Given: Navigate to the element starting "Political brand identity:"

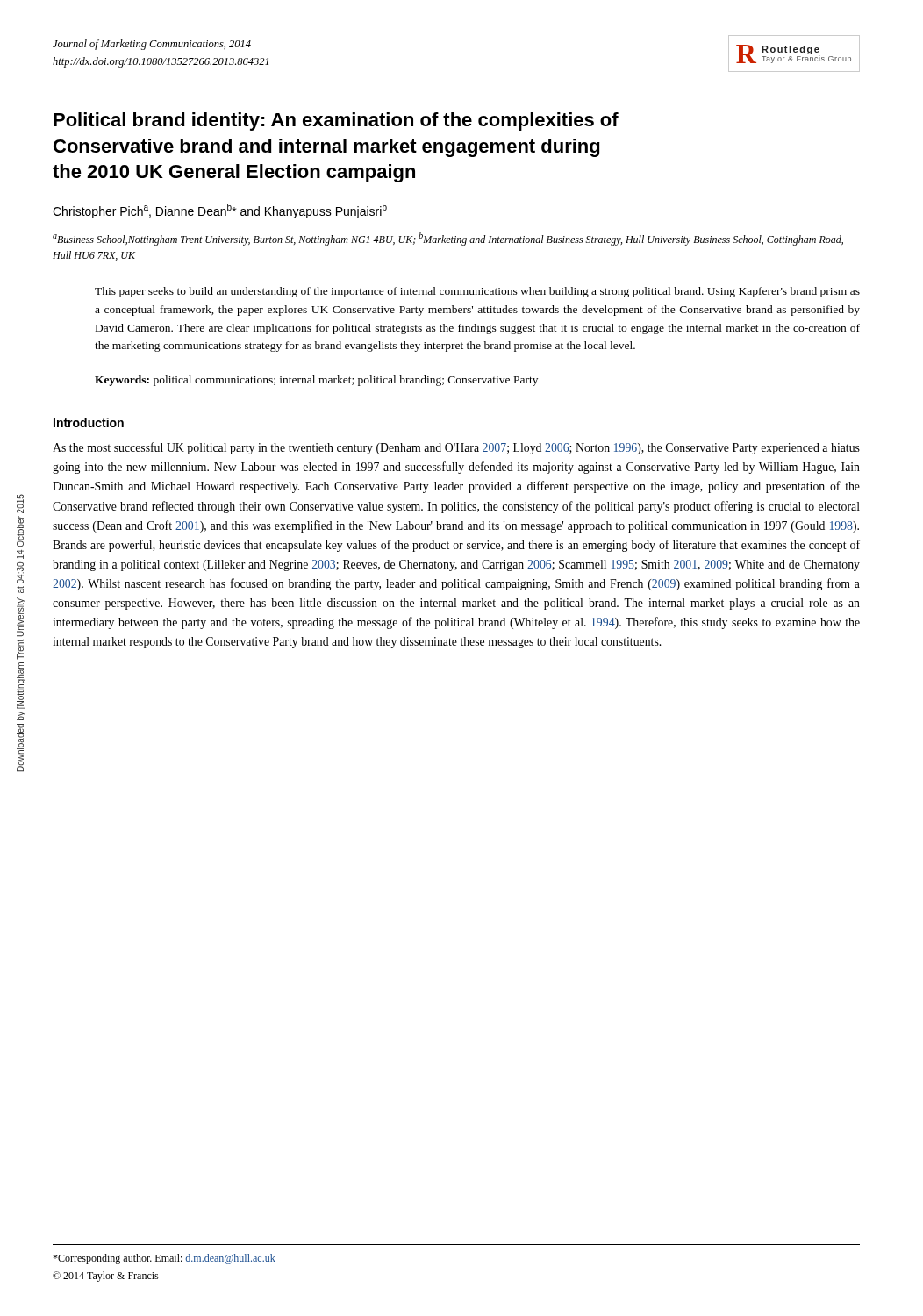Looking at the screenshot, I should 456,146.
